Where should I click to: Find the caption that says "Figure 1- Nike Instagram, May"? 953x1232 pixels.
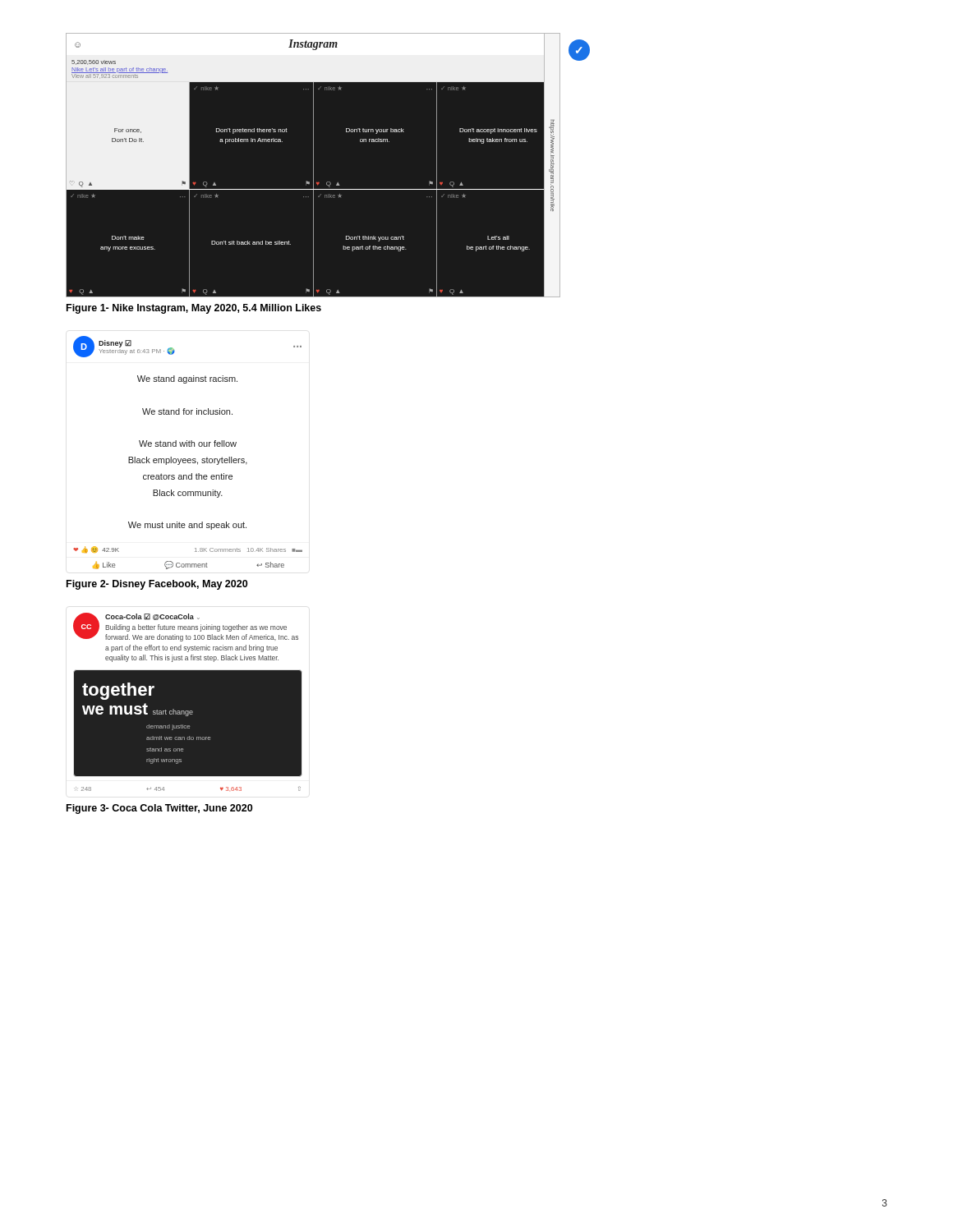point(194,308)
